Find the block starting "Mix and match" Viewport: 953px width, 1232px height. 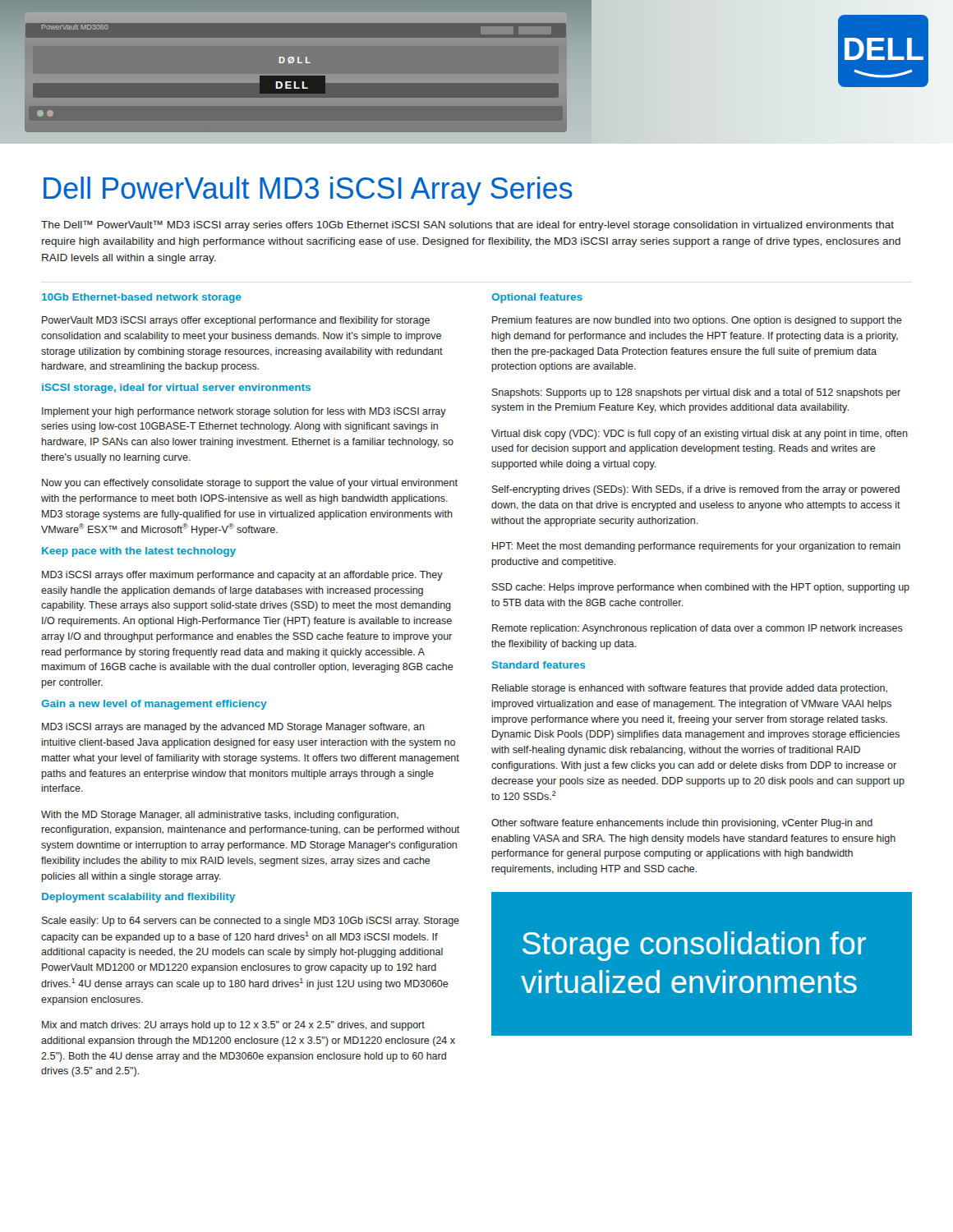[x=251, y=1049]
